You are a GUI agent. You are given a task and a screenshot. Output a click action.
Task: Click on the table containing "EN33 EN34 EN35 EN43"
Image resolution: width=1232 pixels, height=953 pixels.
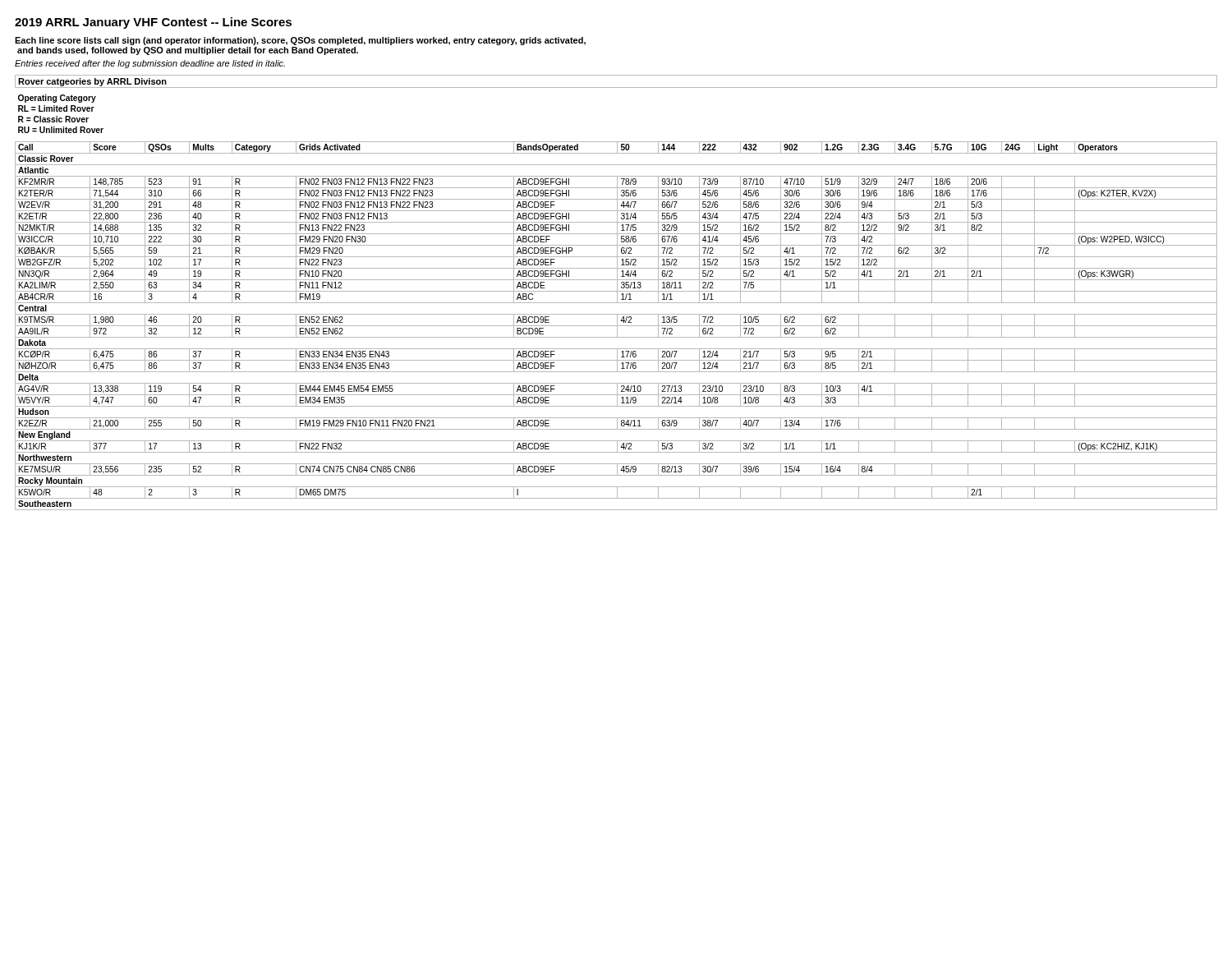coord(616,292)
